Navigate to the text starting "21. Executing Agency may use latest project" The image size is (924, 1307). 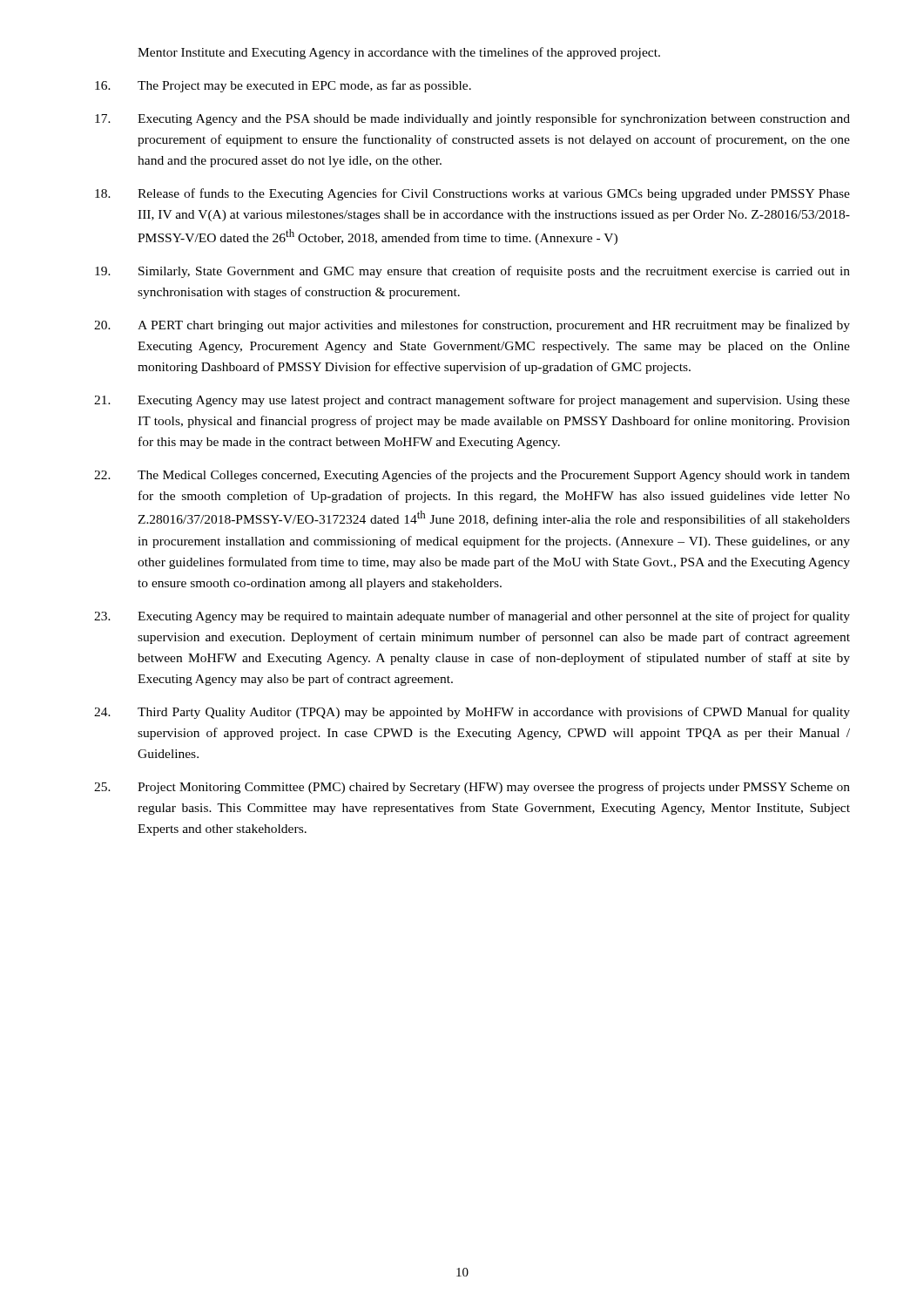click(x=472, y=421)
